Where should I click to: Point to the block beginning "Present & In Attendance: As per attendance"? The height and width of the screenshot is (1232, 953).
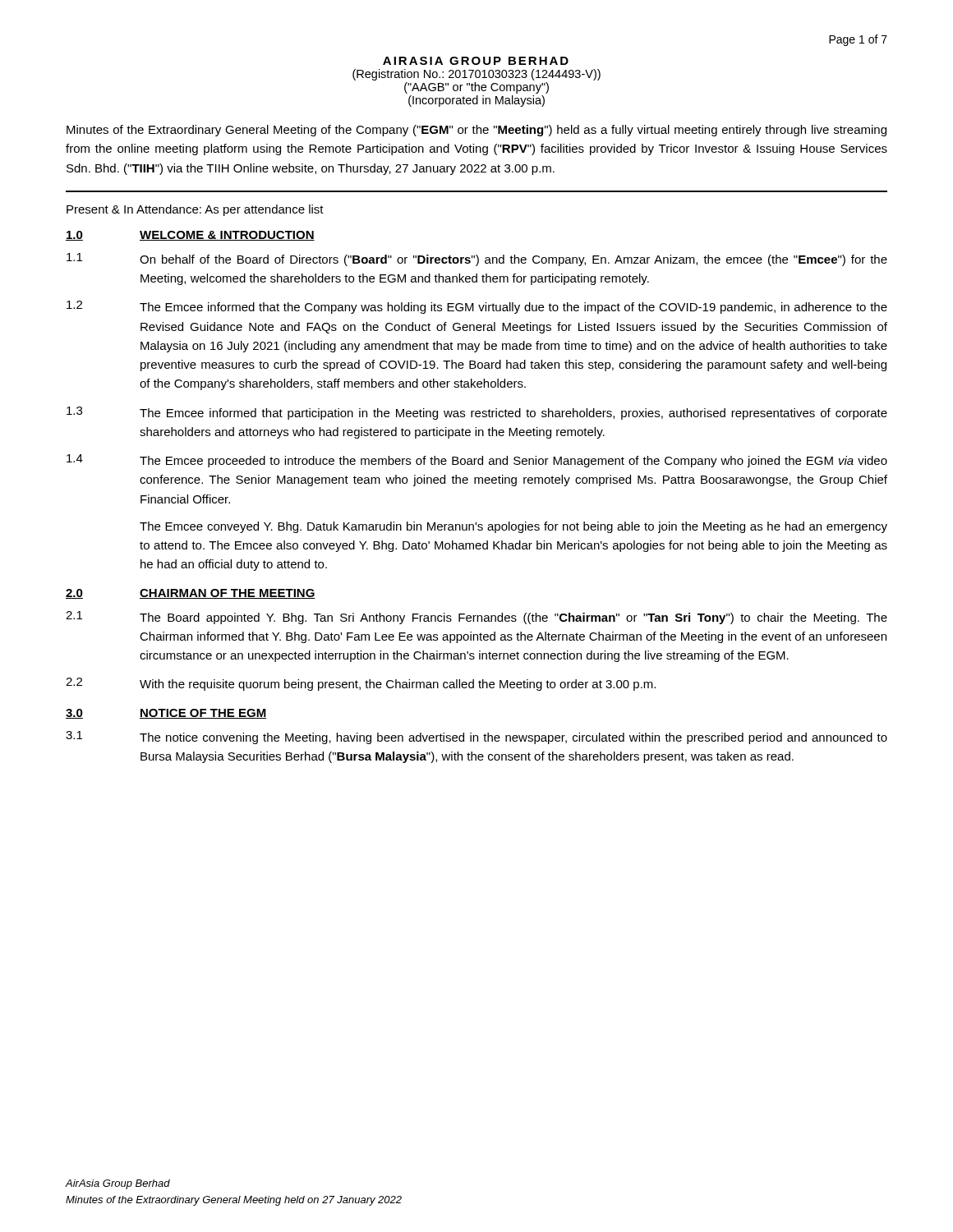[195, 209]
